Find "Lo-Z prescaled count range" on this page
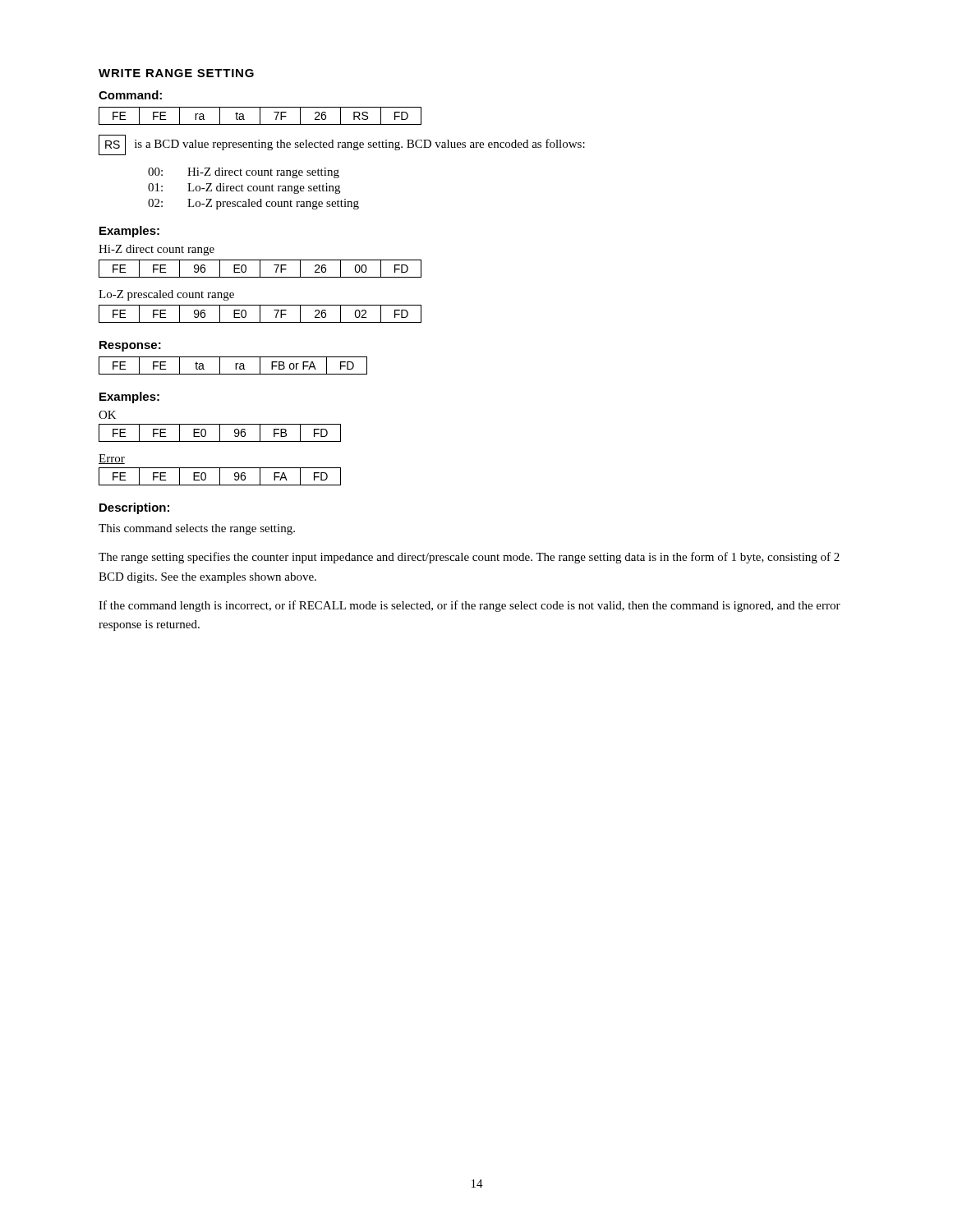The height and width of the screenshot is (1232, 953). pyautogui.click(x=166, y=294)
